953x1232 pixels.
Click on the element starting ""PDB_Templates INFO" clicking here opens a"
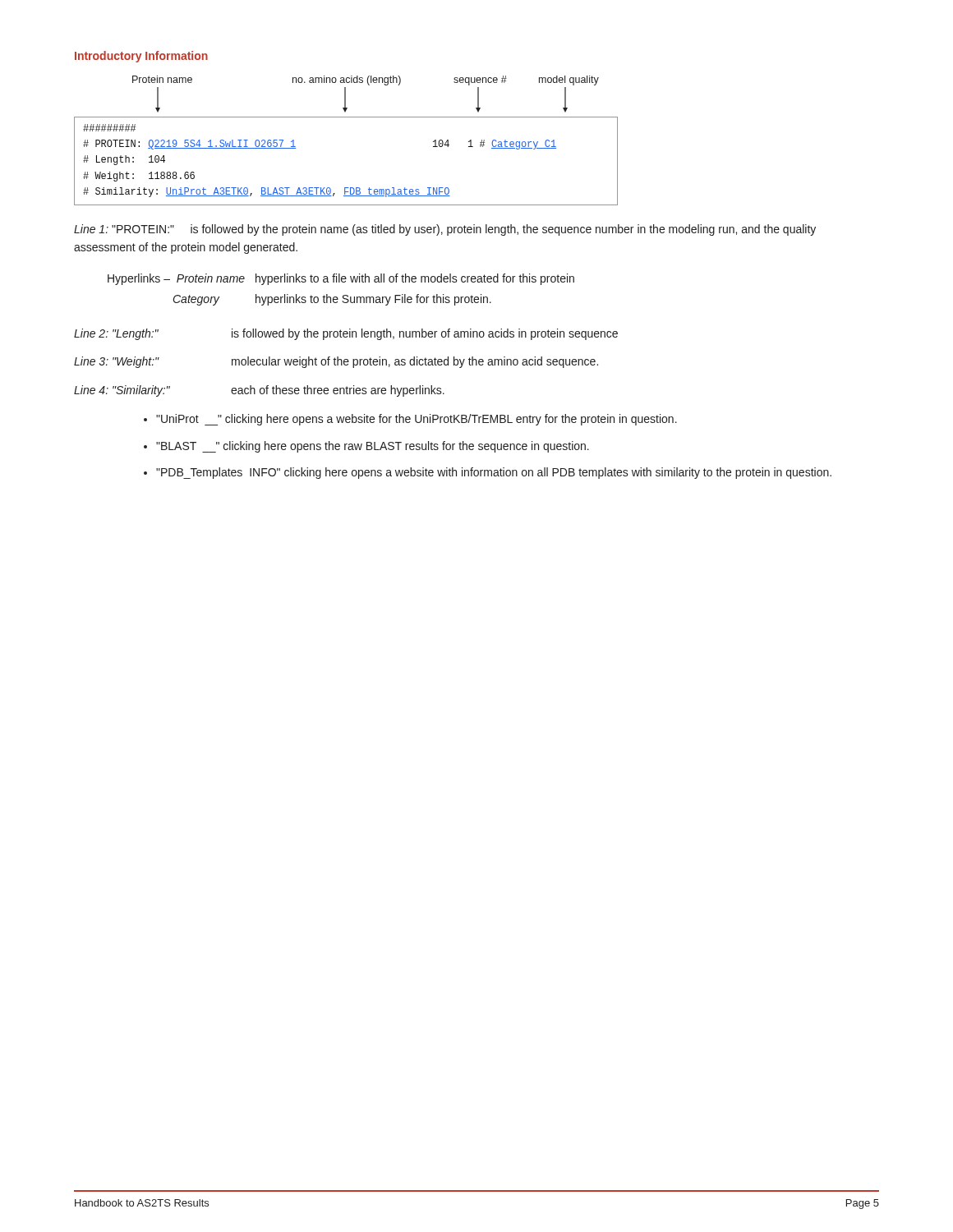point(494,472)
